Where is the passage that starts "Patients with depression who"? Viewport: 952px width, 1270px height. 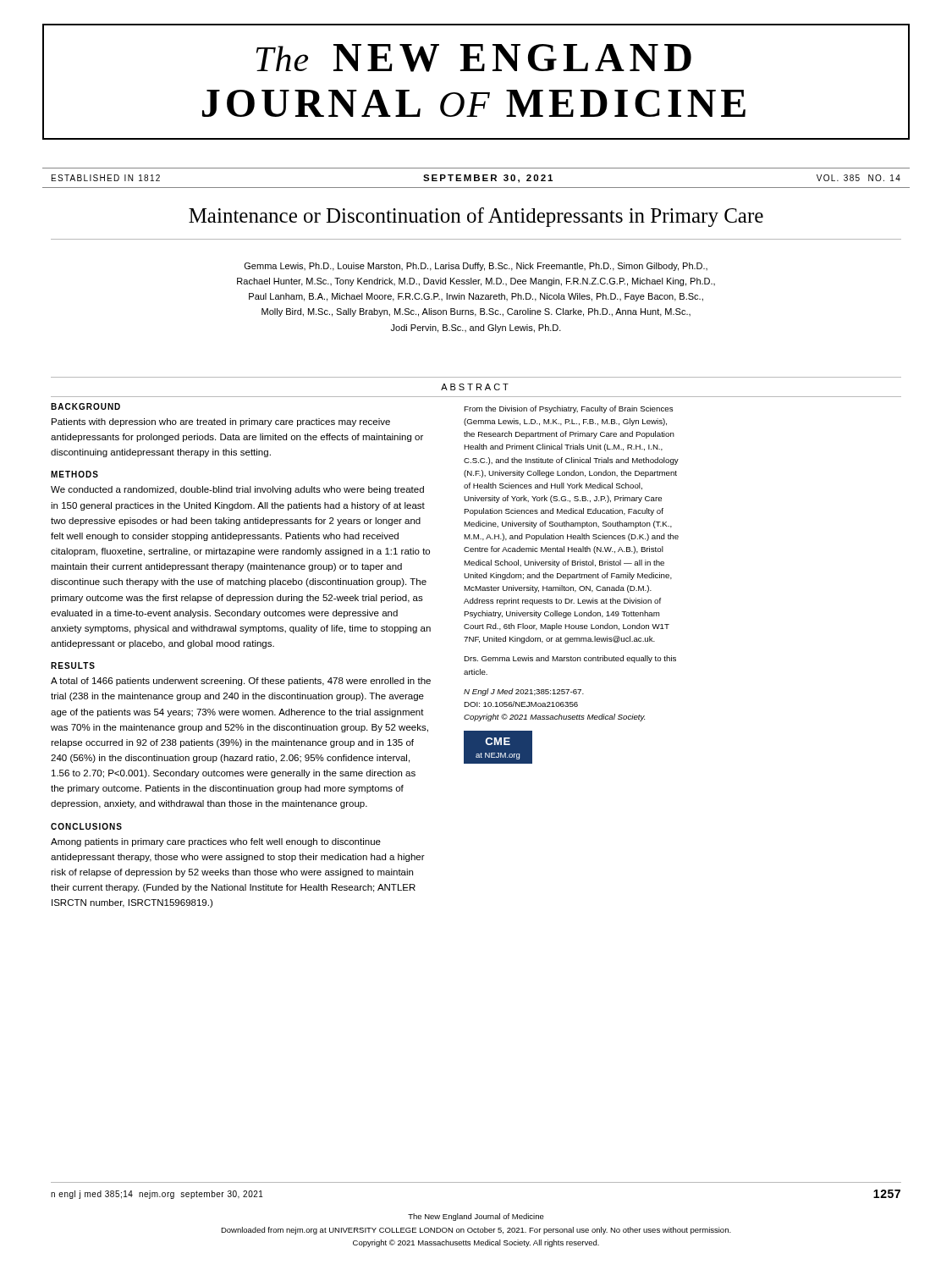coord(237,437)
